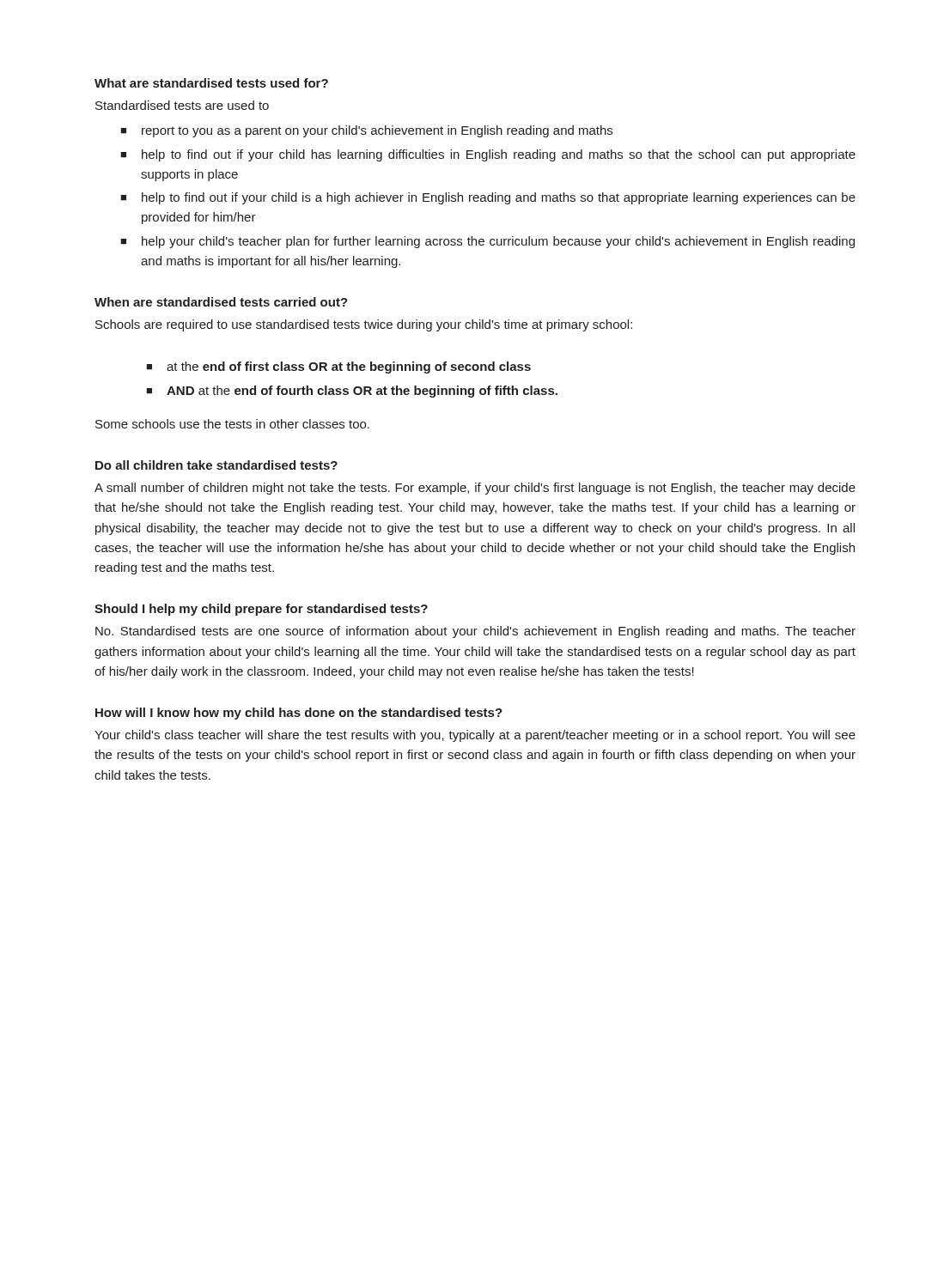Find the list item containing "■report to you as"
This screenshot has height=1288, width=950.
click(367, 130)
